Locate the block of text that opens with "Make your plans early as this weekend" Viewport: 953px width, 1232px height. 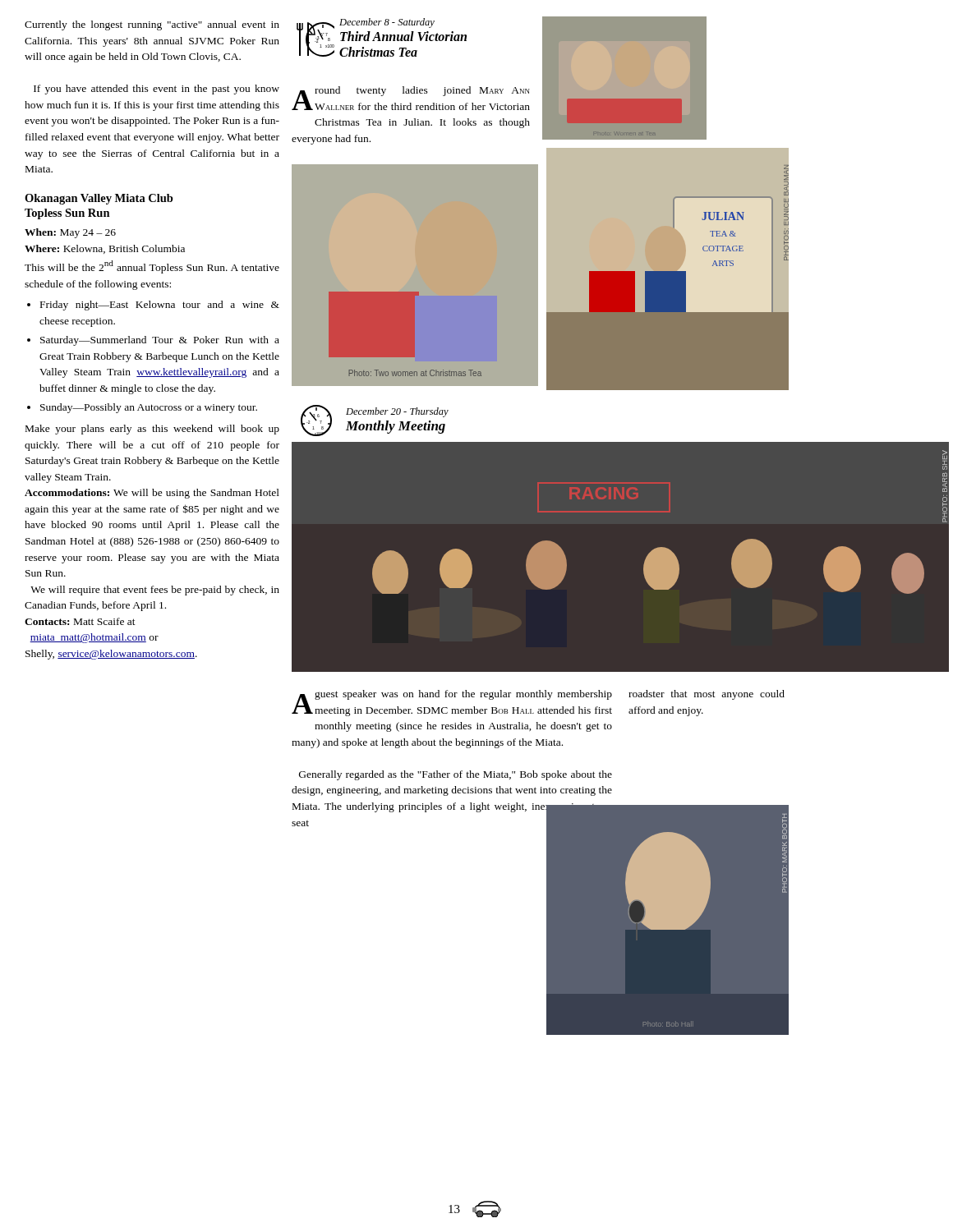point(152,541)
